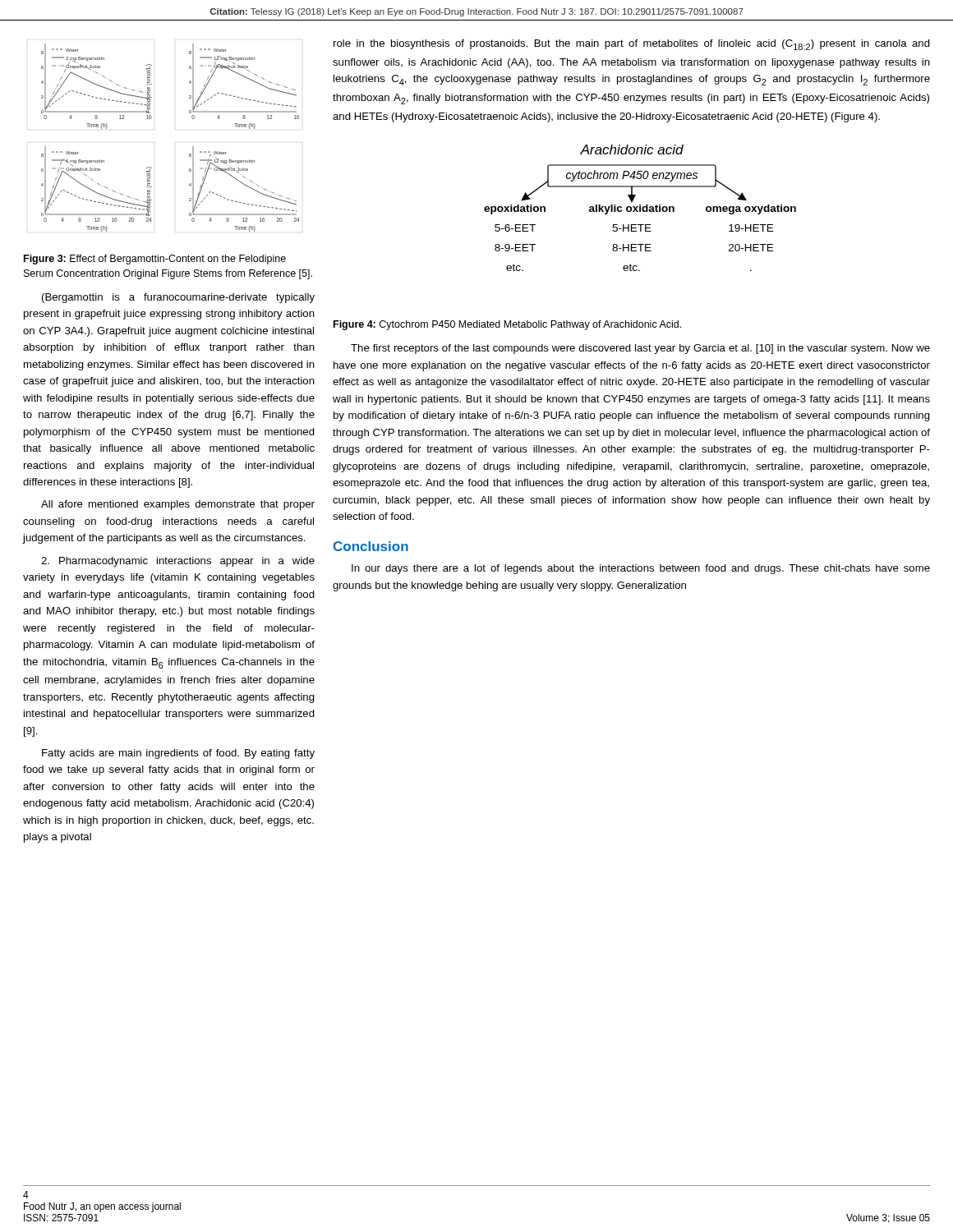Image resolution: width=953 pixels, height=1232 pixels.
Task: Locate the text block with the text "All afore mentioned"
Action: pos(169,522)
